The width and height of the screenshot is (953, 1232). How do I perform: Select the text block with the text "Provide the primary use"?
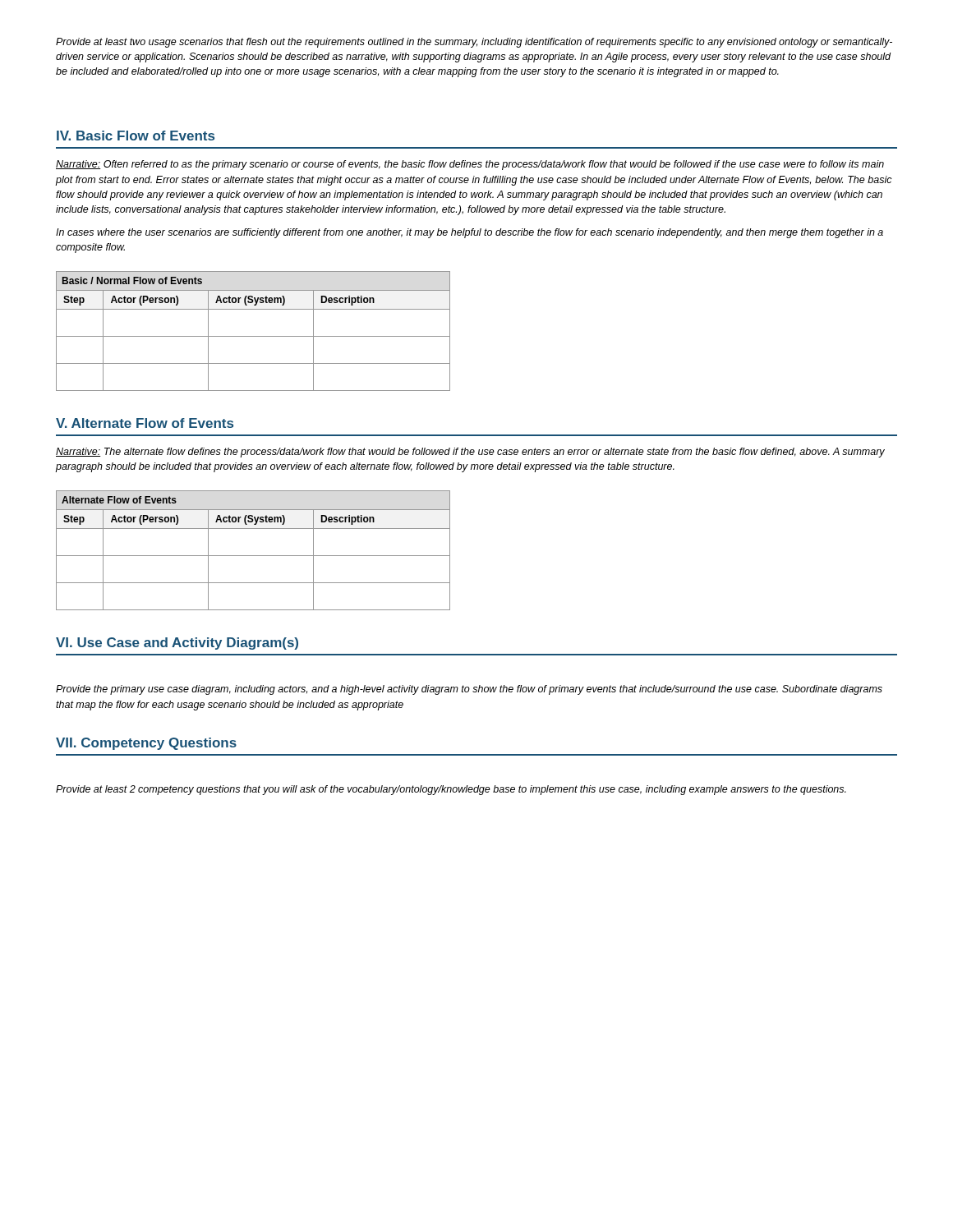[x=469, y=697]
